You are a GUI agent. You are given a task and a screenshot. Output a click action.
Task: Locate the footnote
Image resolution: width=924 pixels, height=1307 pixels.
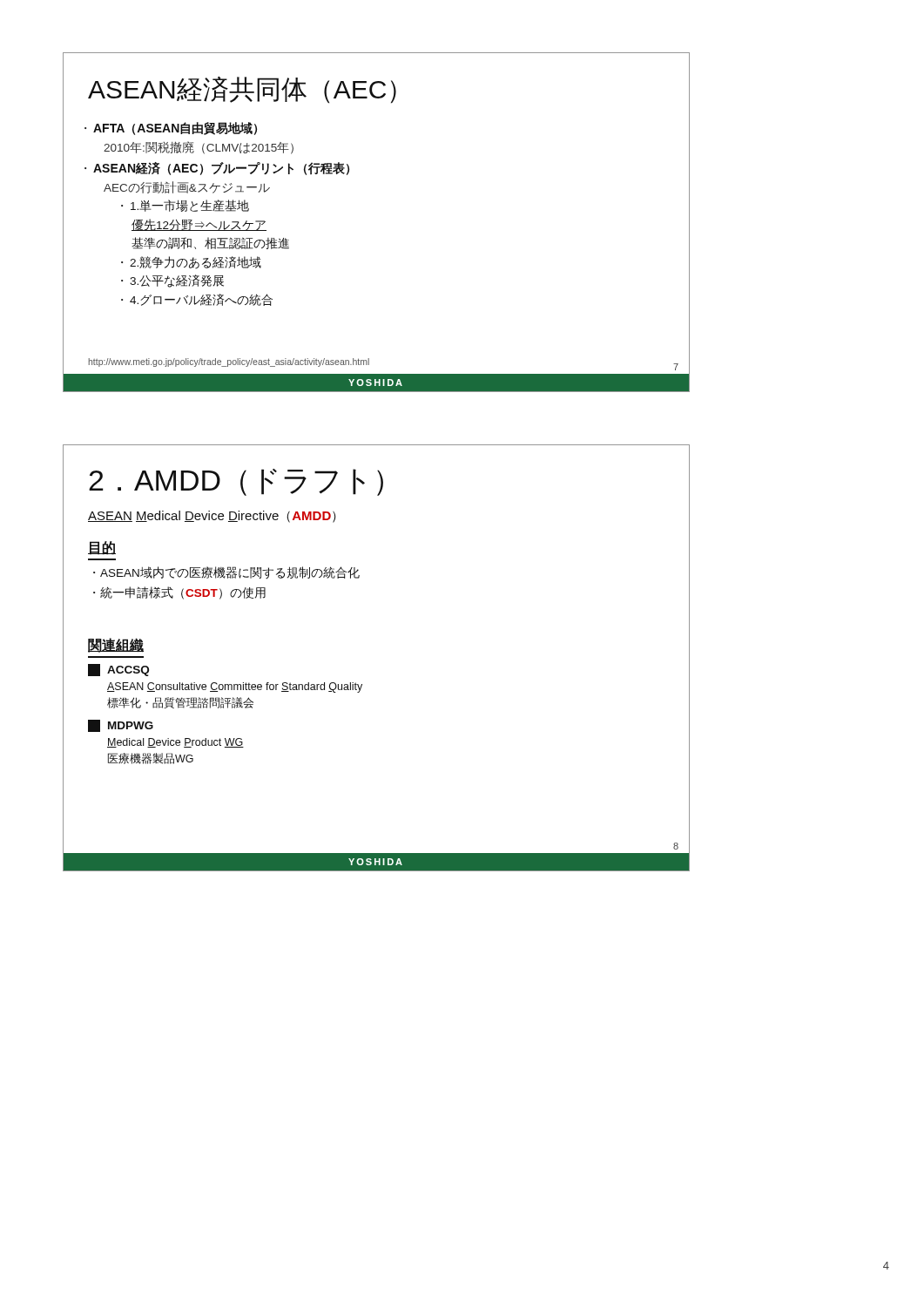click(229, 362)
